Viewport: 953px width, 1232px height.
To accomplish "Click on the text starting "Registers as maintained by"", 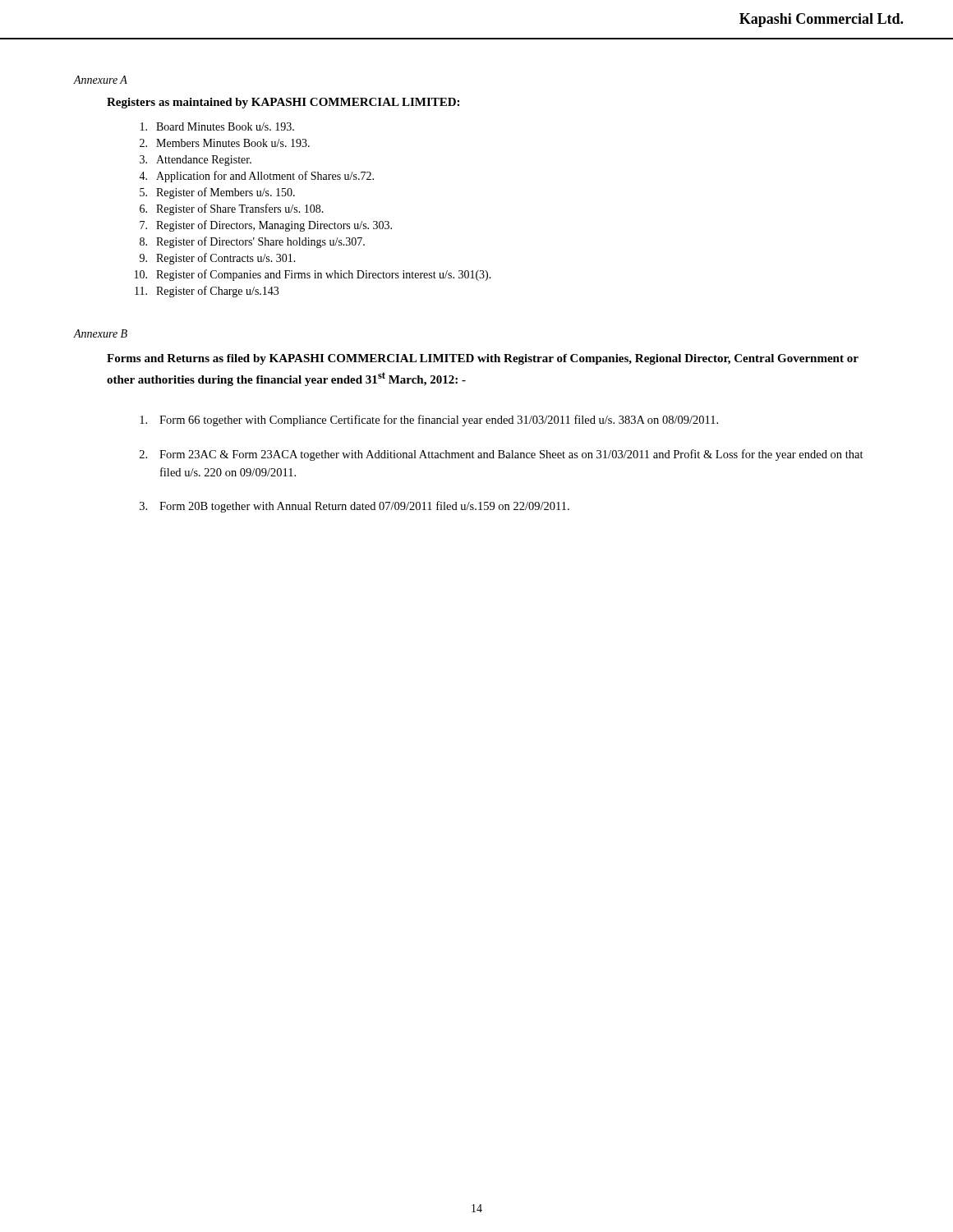I will click(284, 102).
